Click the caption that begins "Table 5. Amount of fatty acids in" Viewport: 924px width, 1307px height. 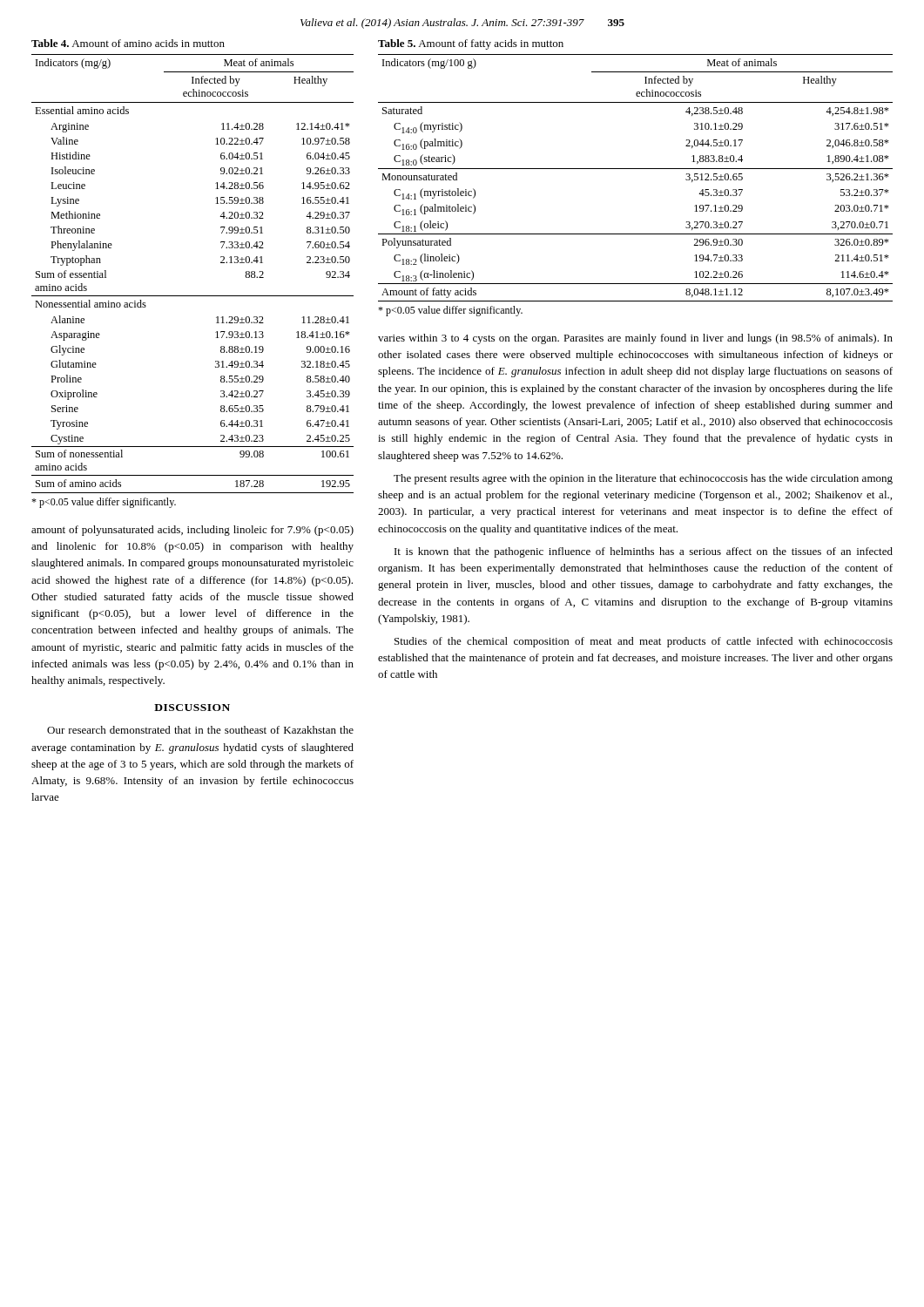[x=471, y=43]
